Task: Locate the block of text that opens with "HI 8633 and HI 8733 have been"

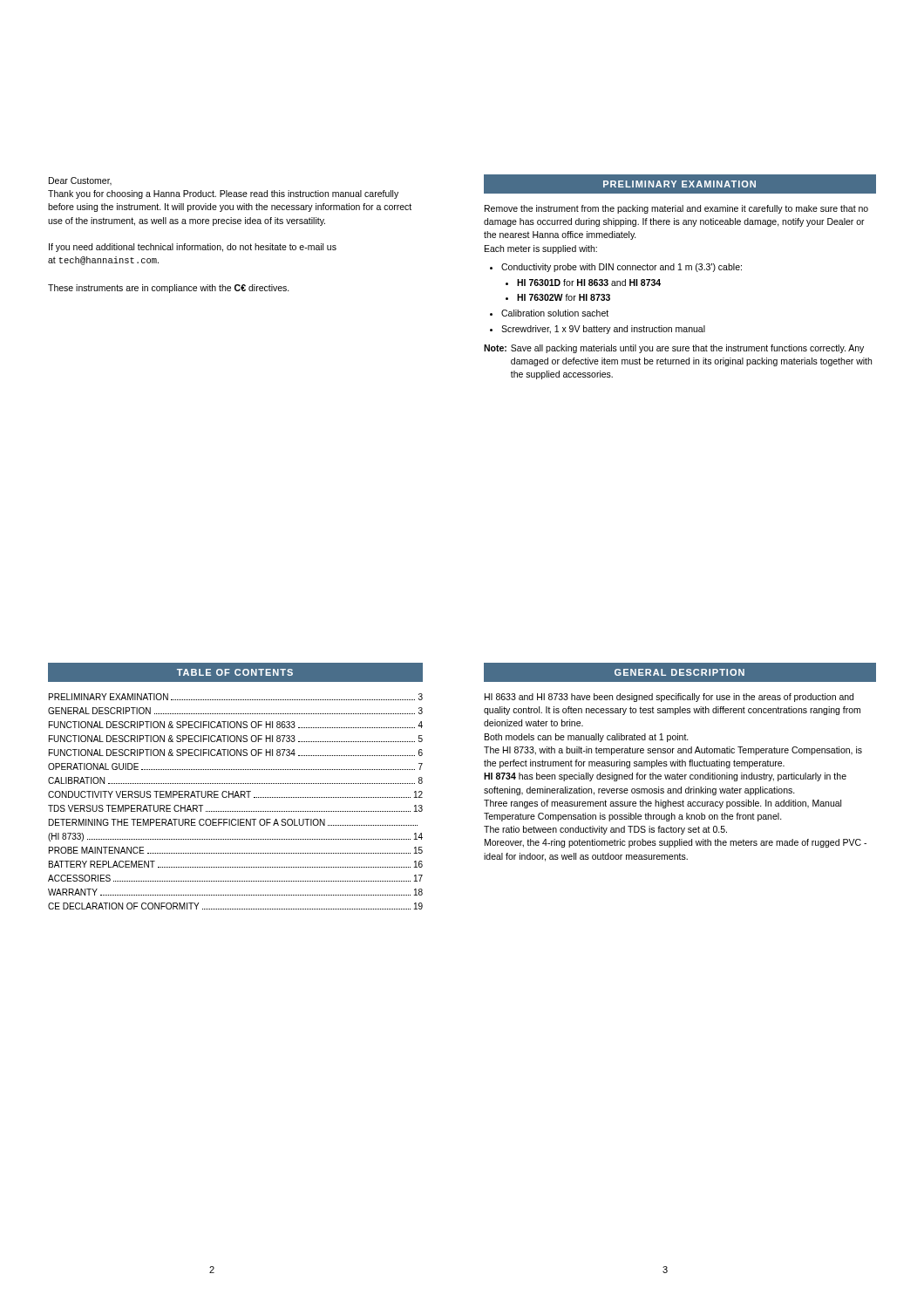Action: (x=675, y=776)
